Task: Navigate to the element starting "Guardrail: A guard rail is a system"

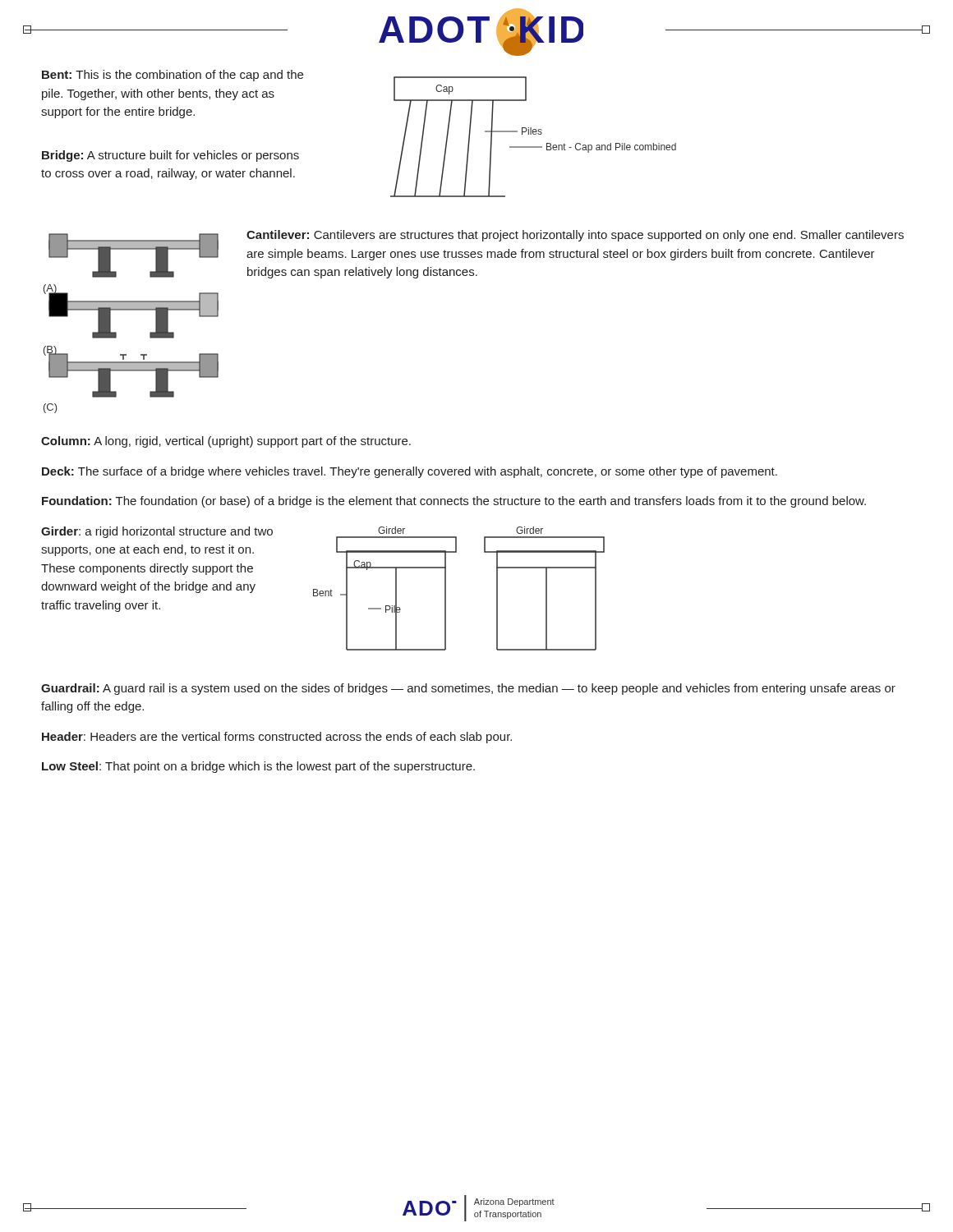Action: click(x=468, y=697)
